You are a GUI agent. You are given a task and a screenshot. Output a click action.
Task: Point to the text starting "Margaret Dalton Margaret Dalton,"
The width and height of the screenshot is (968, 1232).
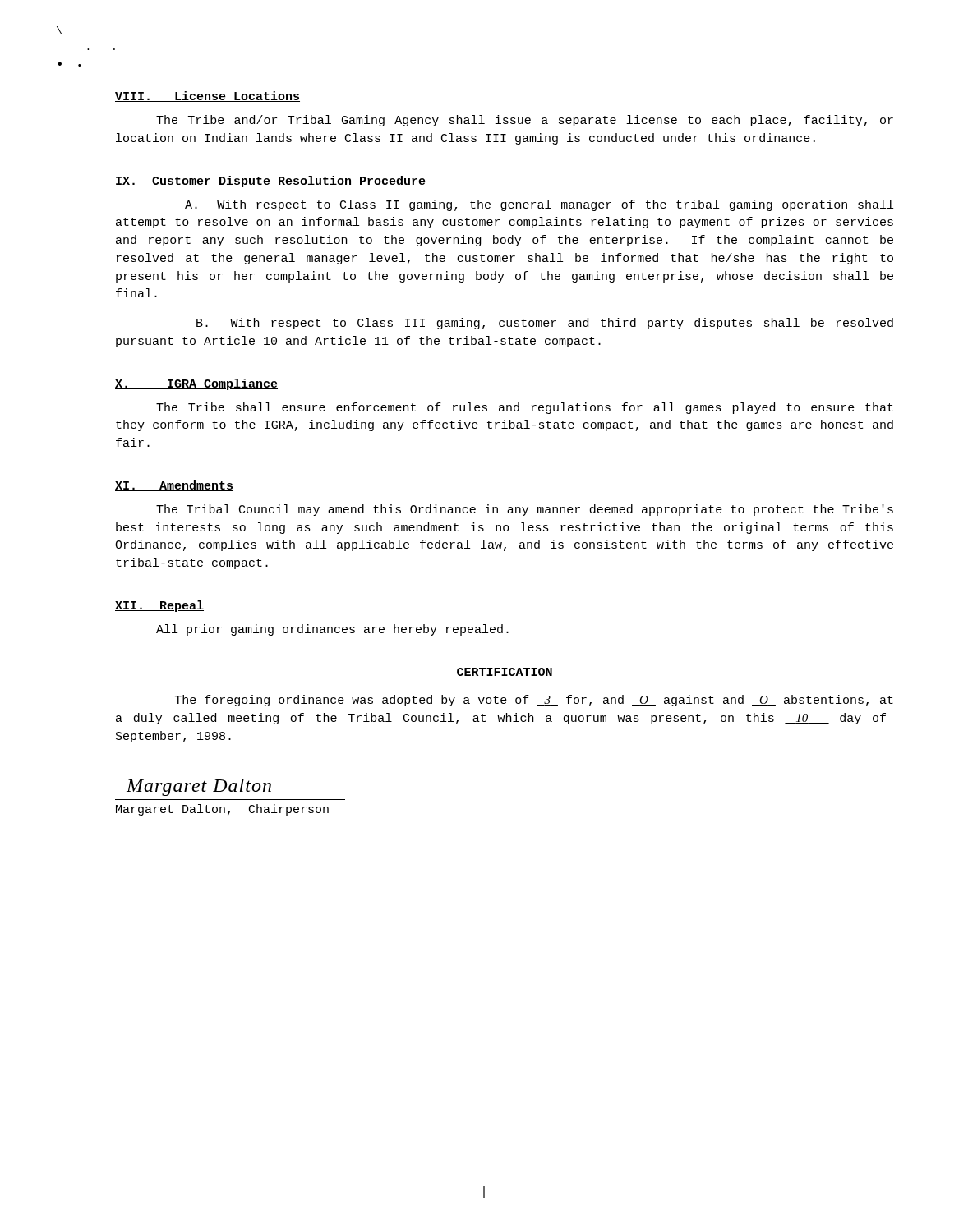point(199,787)
